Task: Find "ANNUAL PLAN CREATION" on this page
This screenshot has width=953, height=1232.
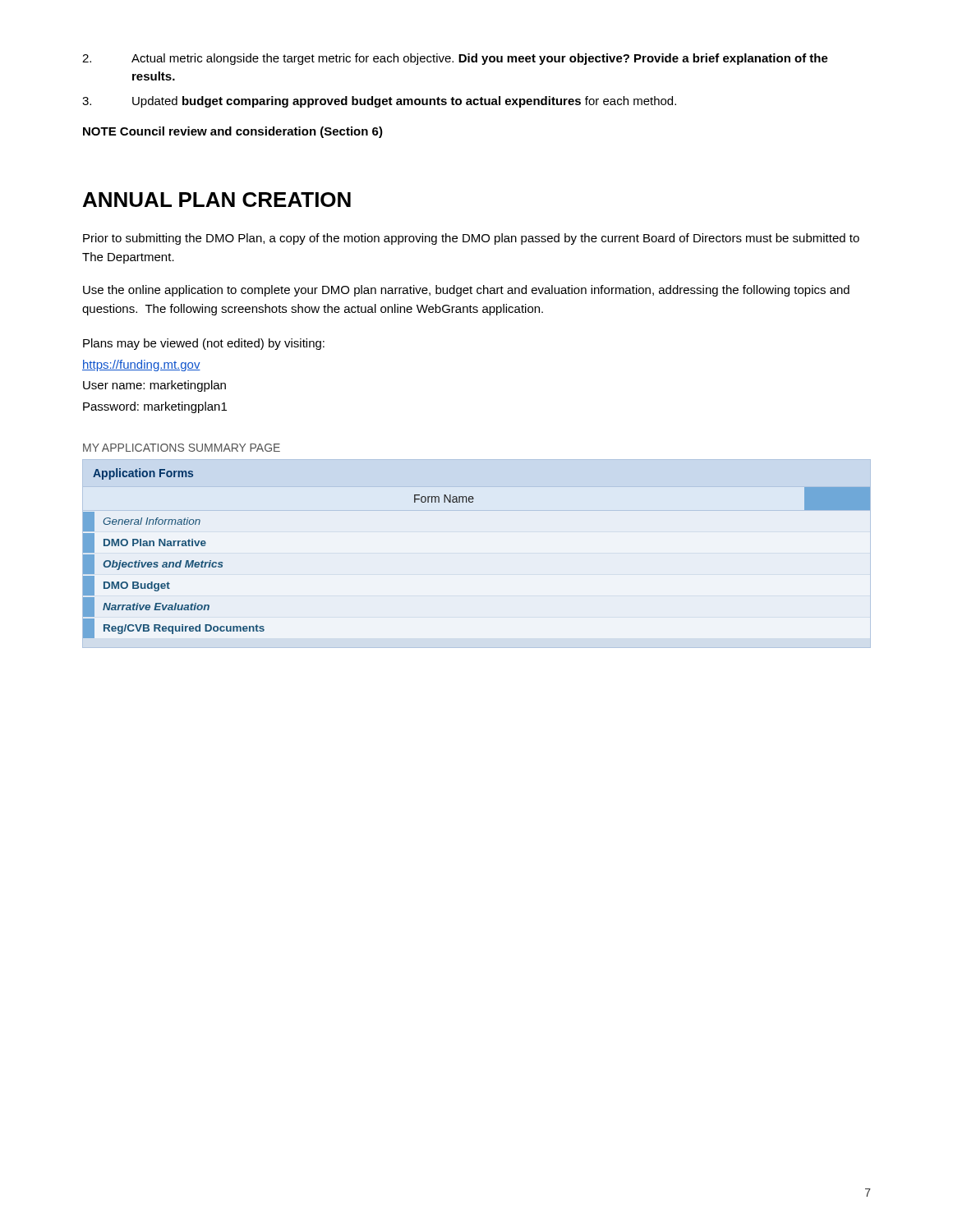Action: coord(217,200)
